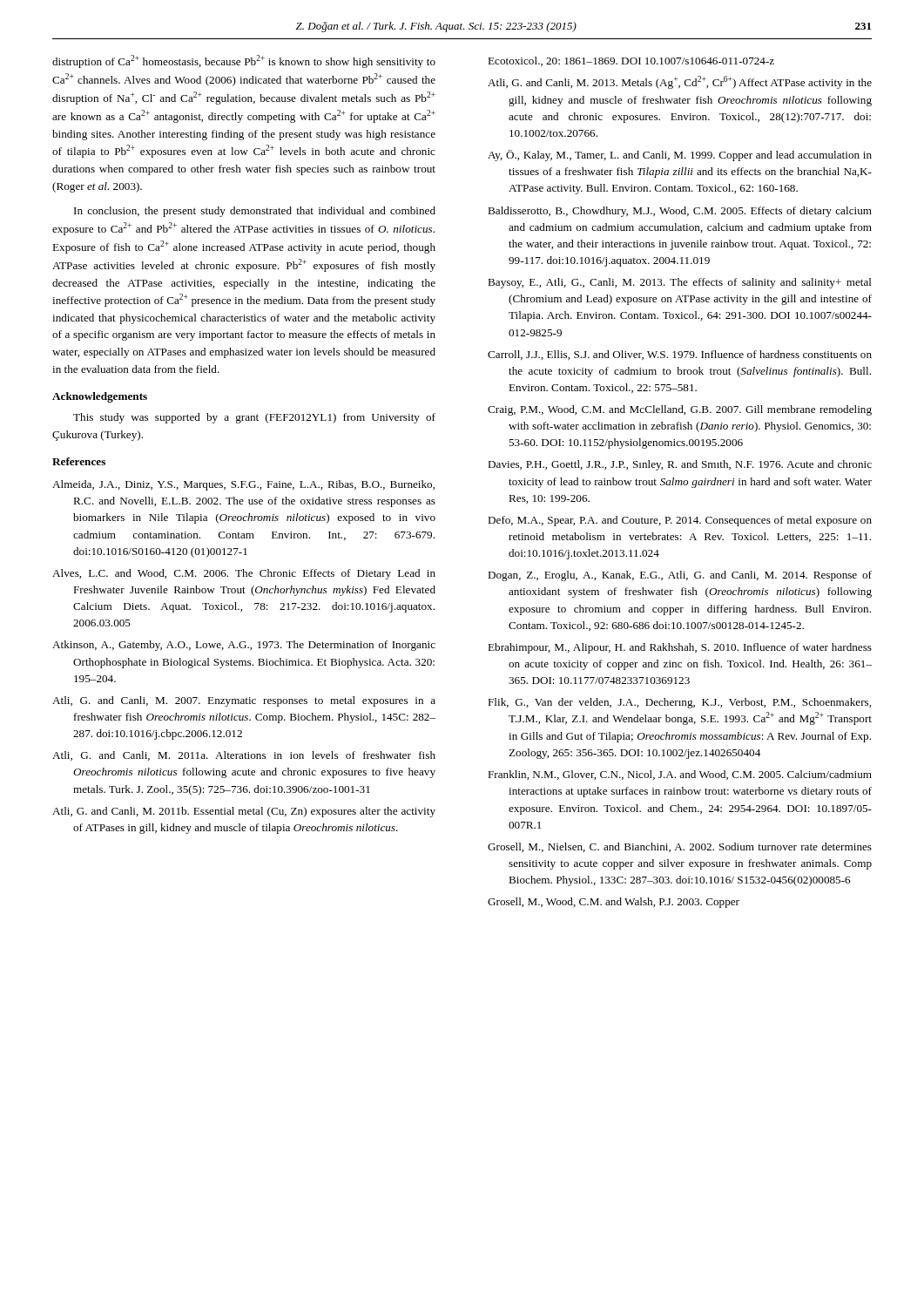
Task: Navigate to the element starting "Ay, Ö., Kalay,"
Action: tap(680, 171)
